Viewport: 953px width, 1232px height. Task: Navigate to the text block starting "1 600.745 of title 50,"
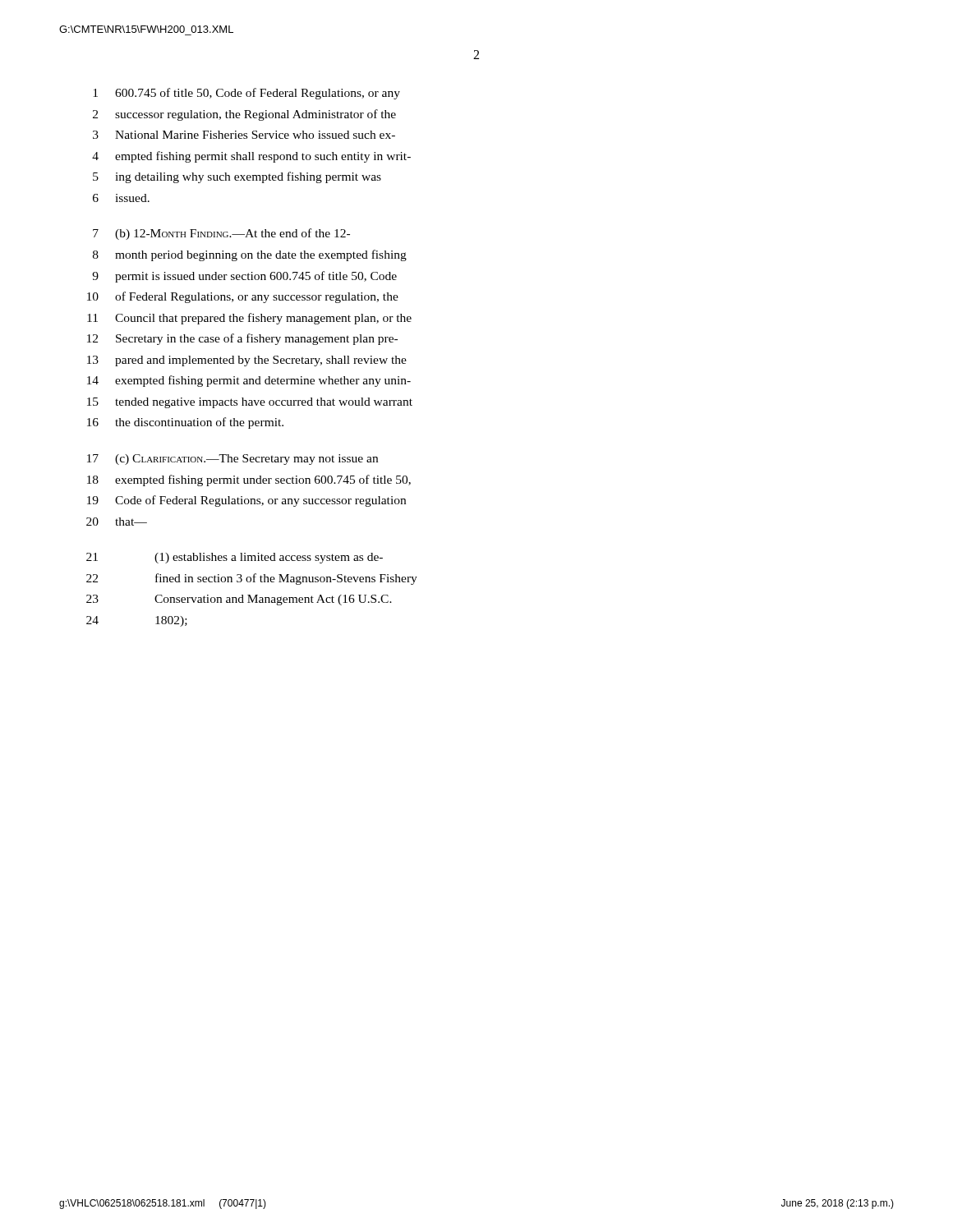coord(246,94)
